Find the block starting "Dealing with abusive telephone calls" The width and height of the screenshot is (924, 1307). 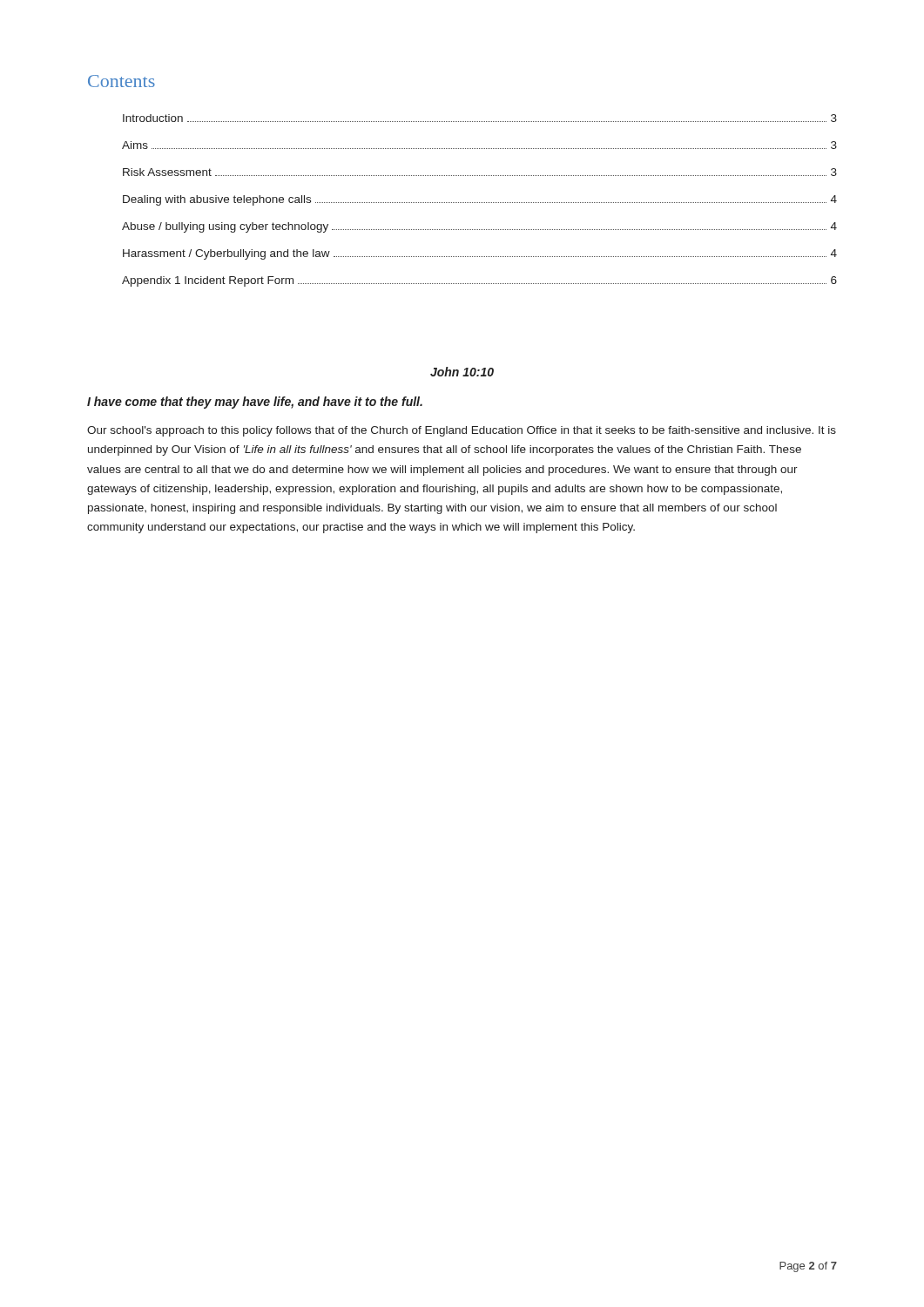tap(479, 199)
